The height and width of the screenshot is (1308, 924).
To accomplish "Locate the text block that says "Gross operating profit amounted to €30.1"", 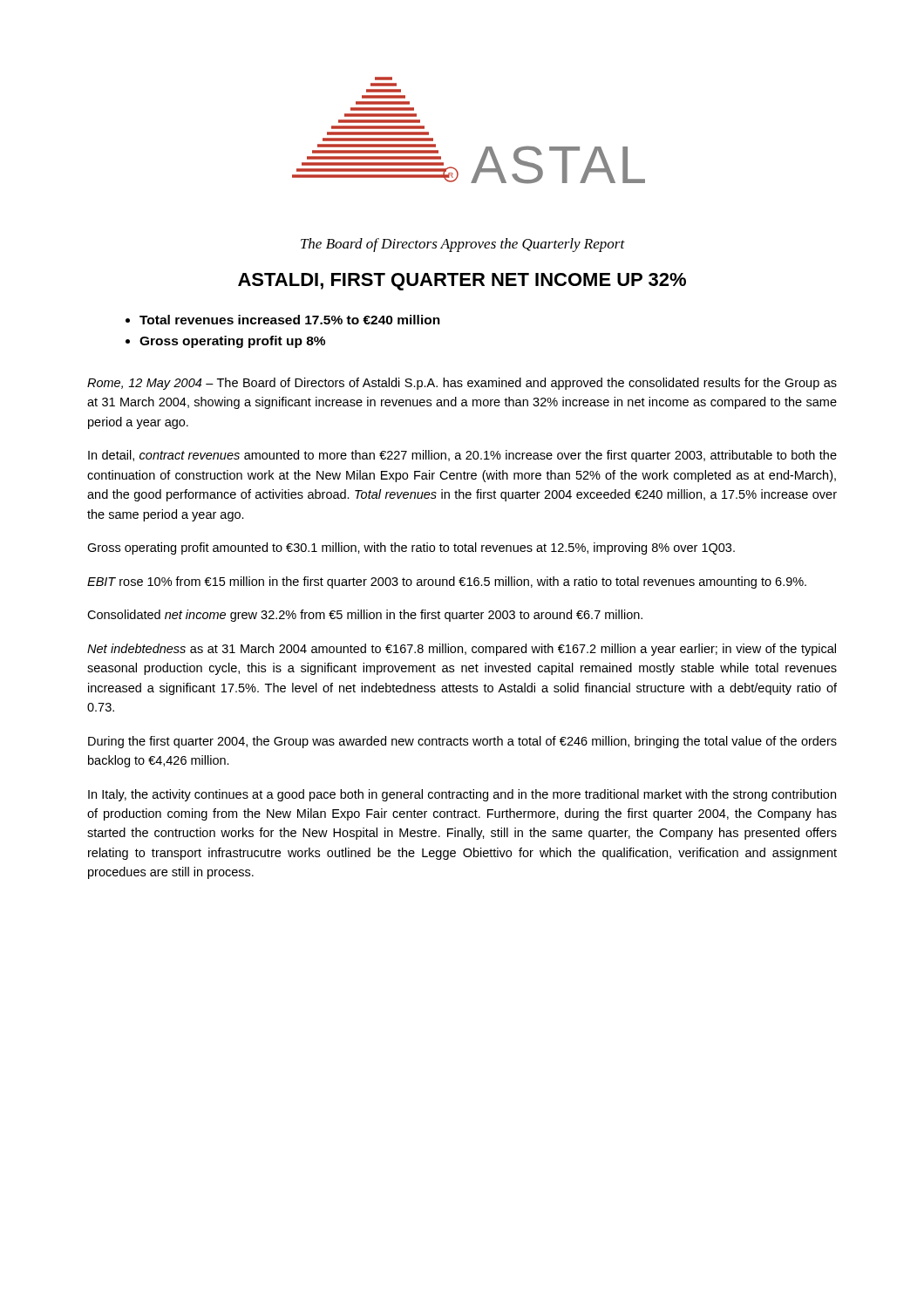I will [411, 548].
